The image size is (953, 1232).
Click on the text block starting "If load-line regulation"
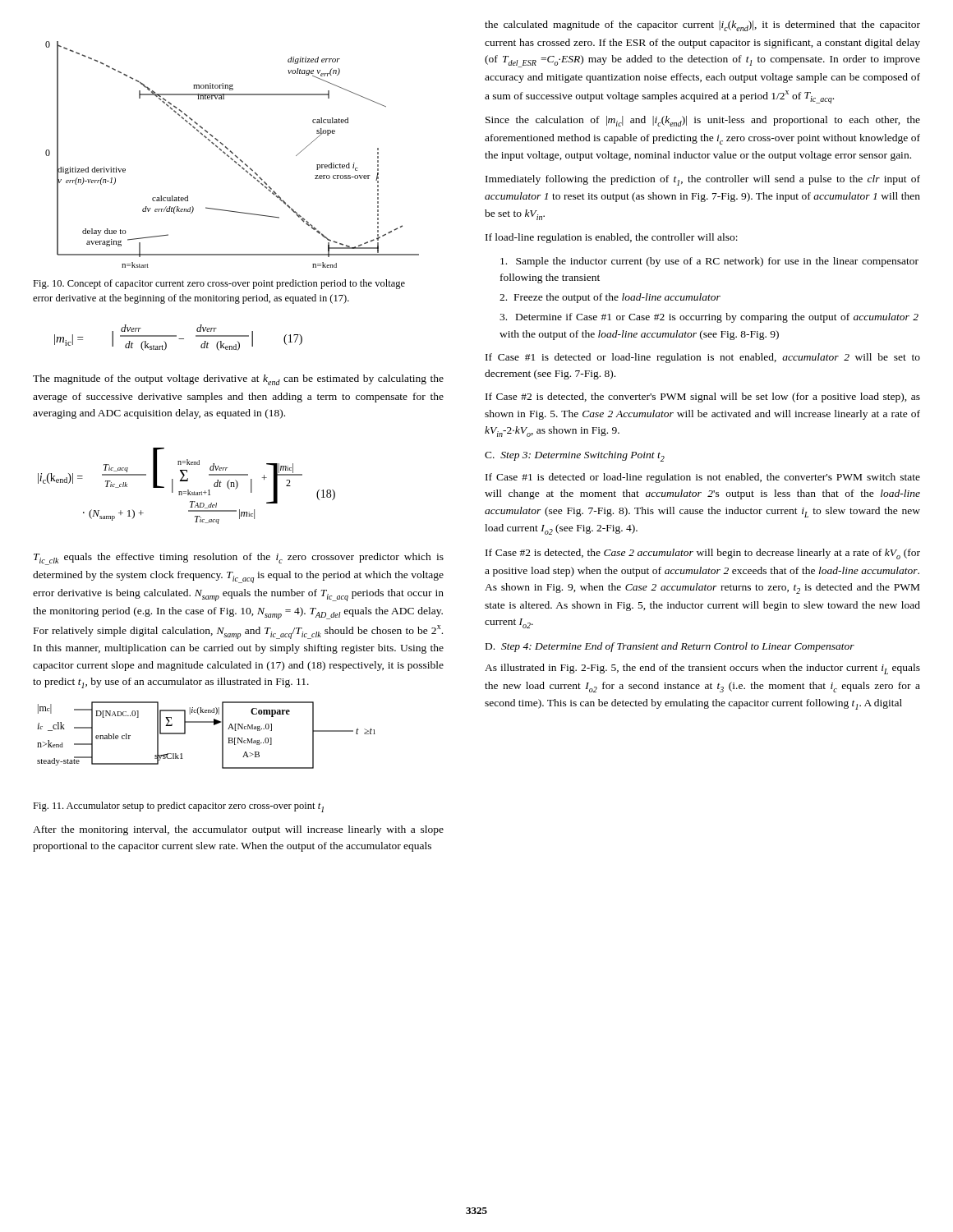[x=611, y=237]
